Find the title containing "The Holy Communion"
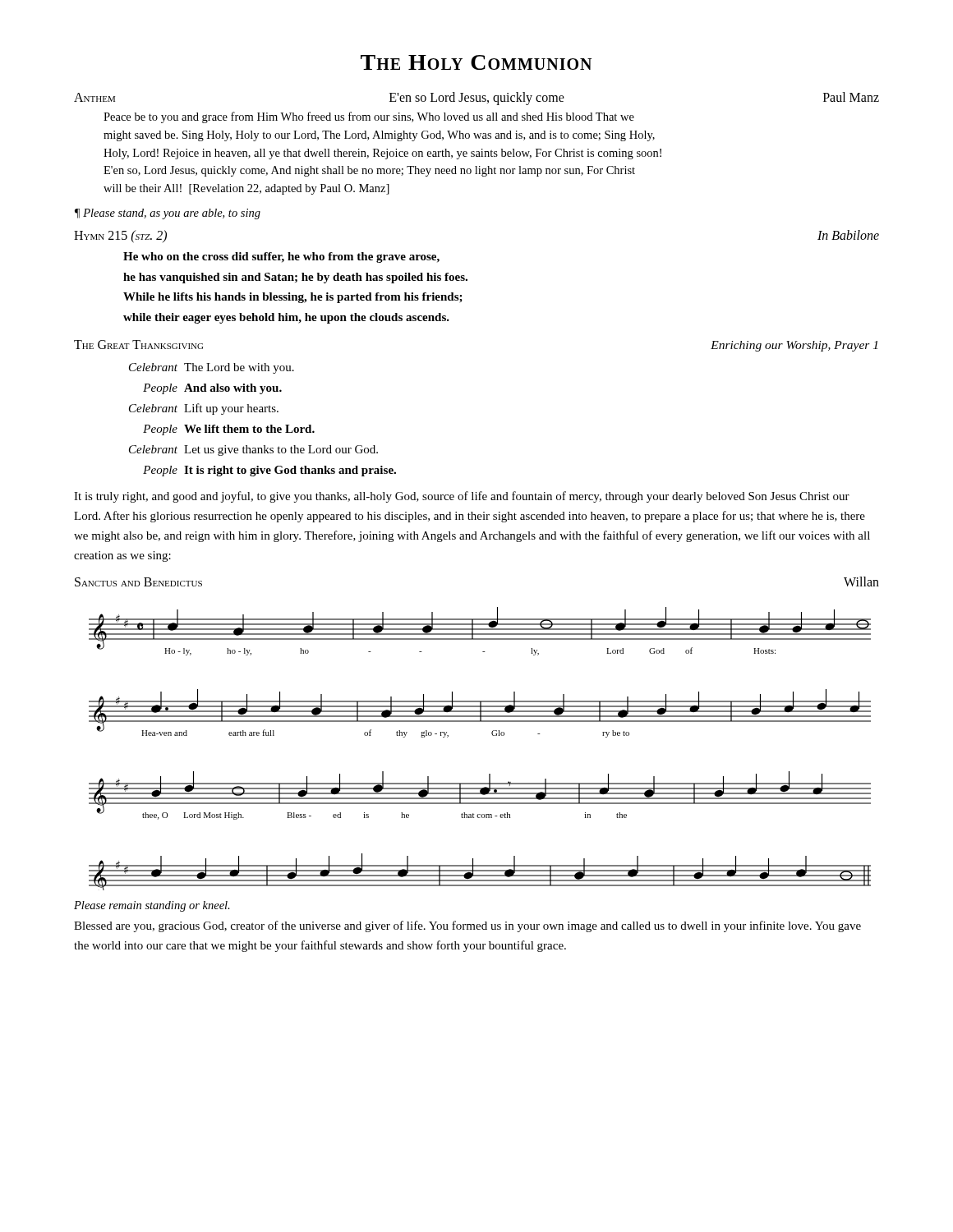Image resolution: width=953 pixels, height=1232 pixels. pyautogui.click(x=476, y=62)
